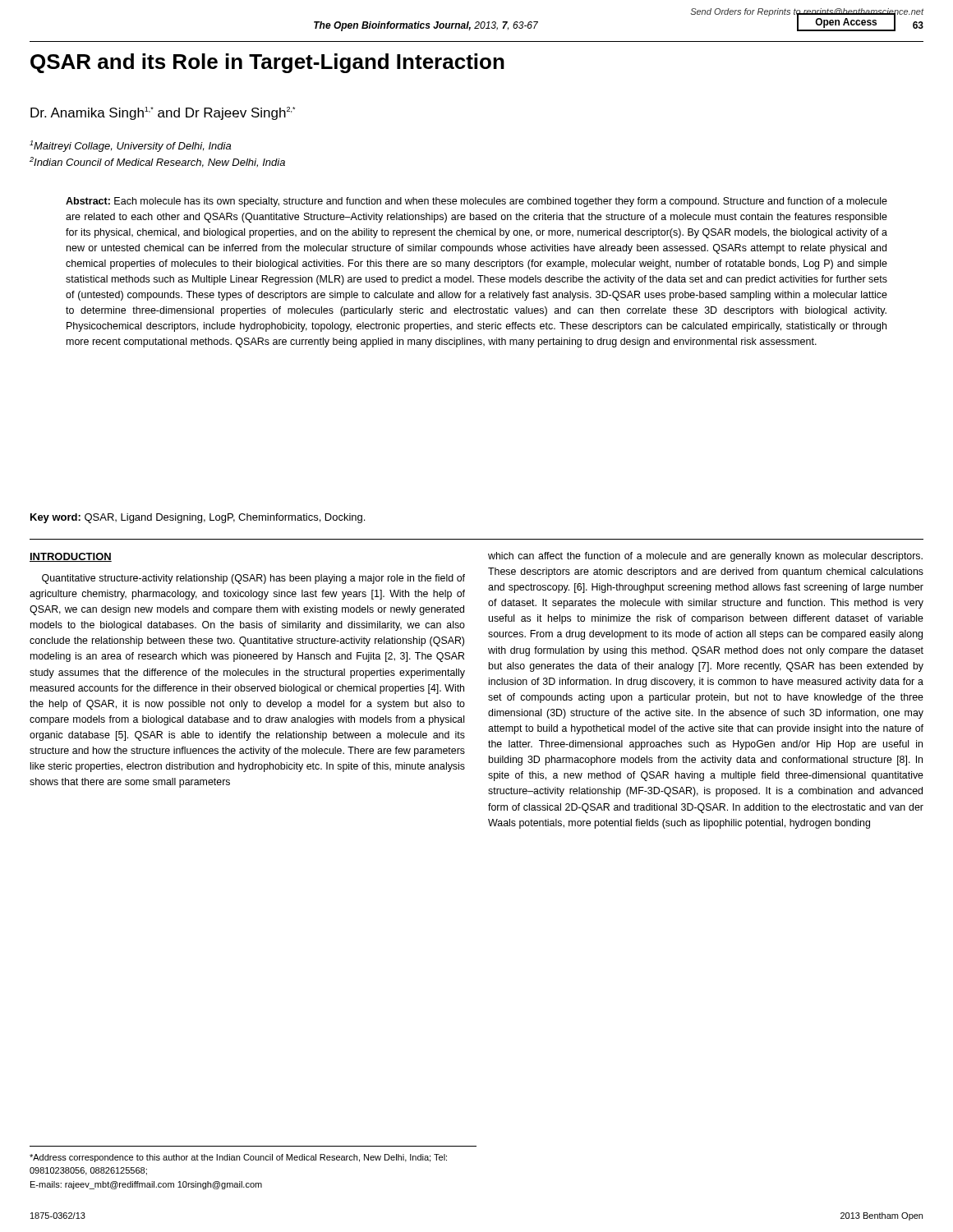Find a section header
The image size is (953, 1232).
(71, 556)
